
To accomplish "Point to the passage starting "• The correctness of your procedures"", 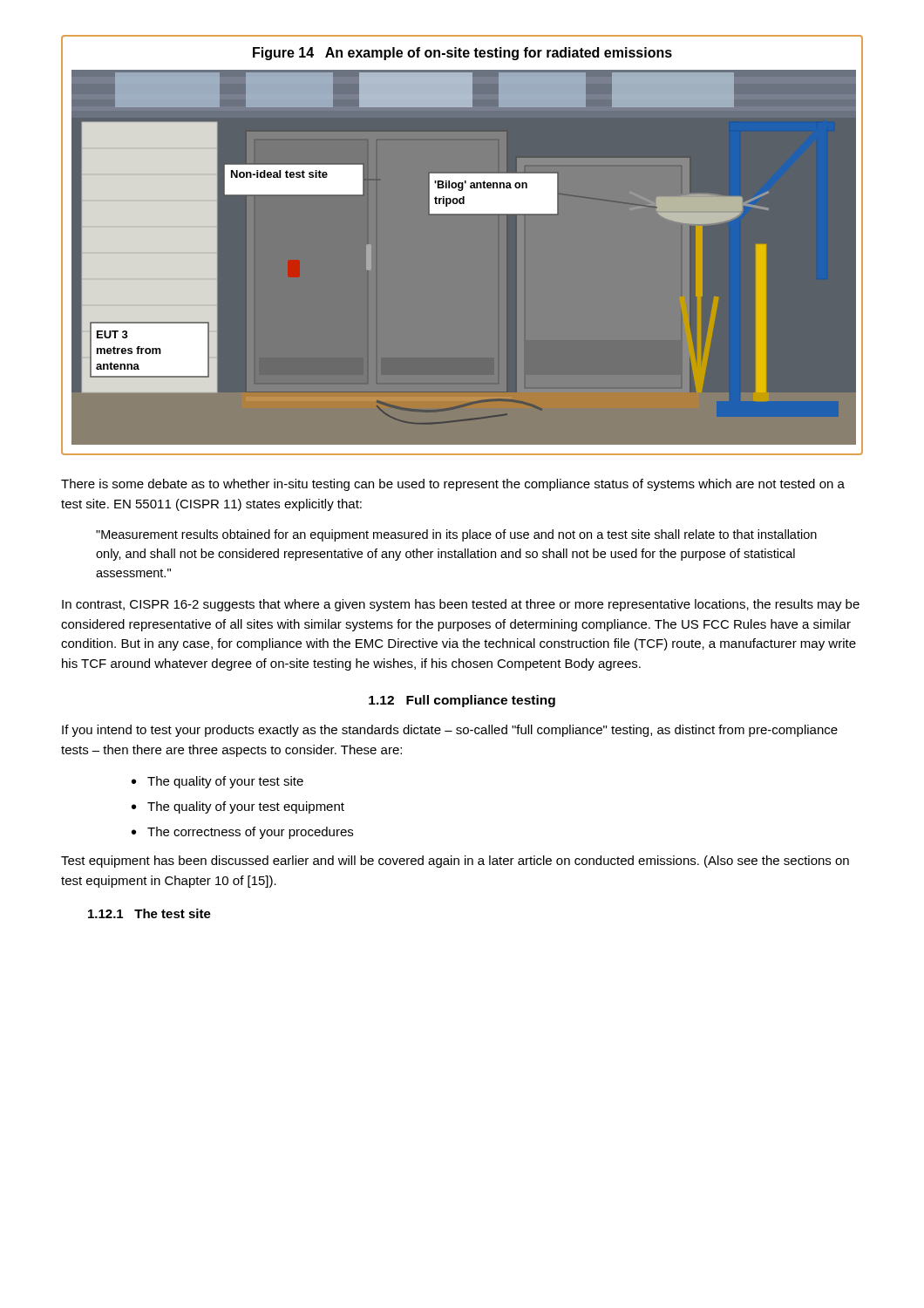I will pos(242,833).
